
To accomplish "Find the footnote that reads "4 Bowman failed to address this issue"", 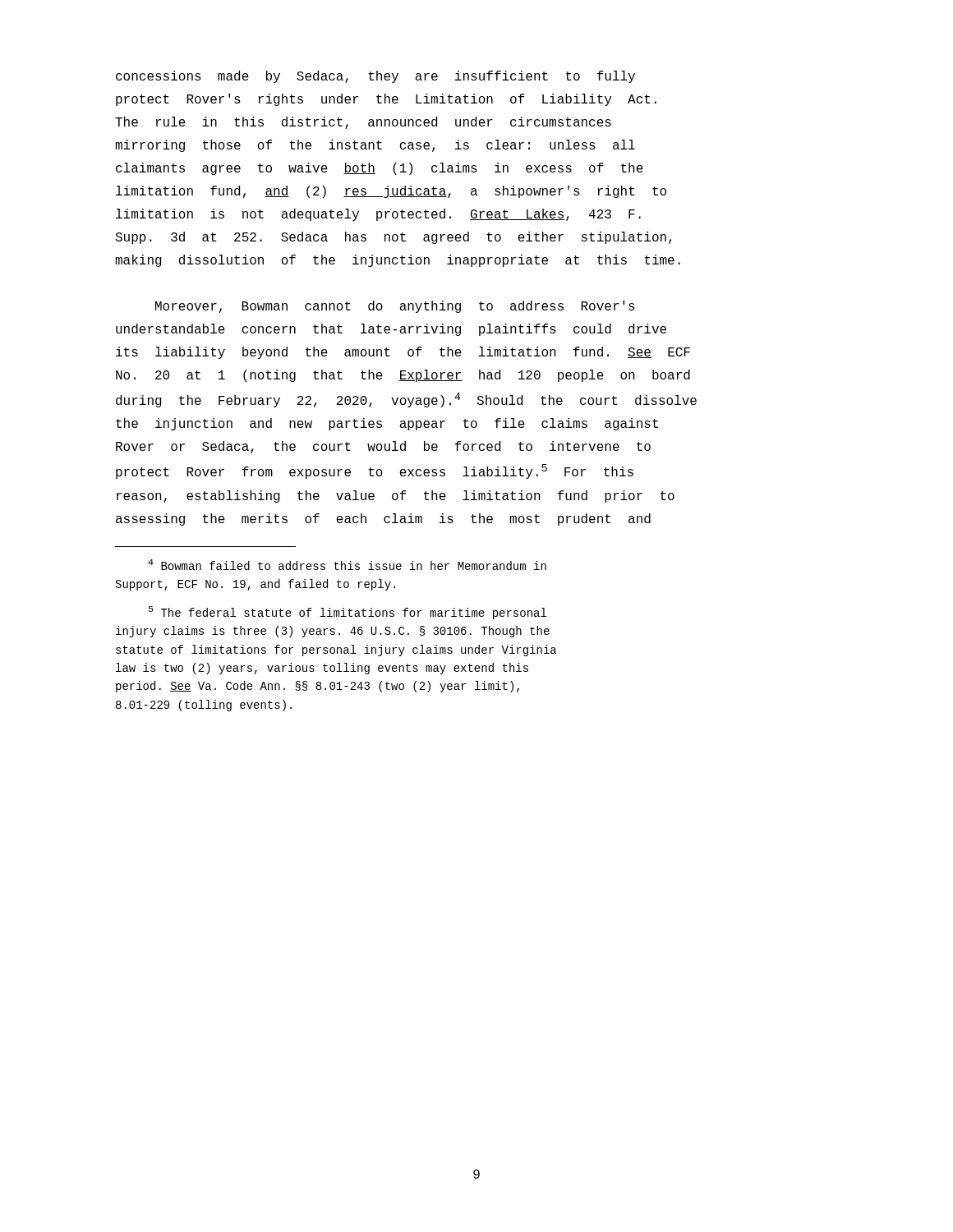I will (x=476, y=573).
